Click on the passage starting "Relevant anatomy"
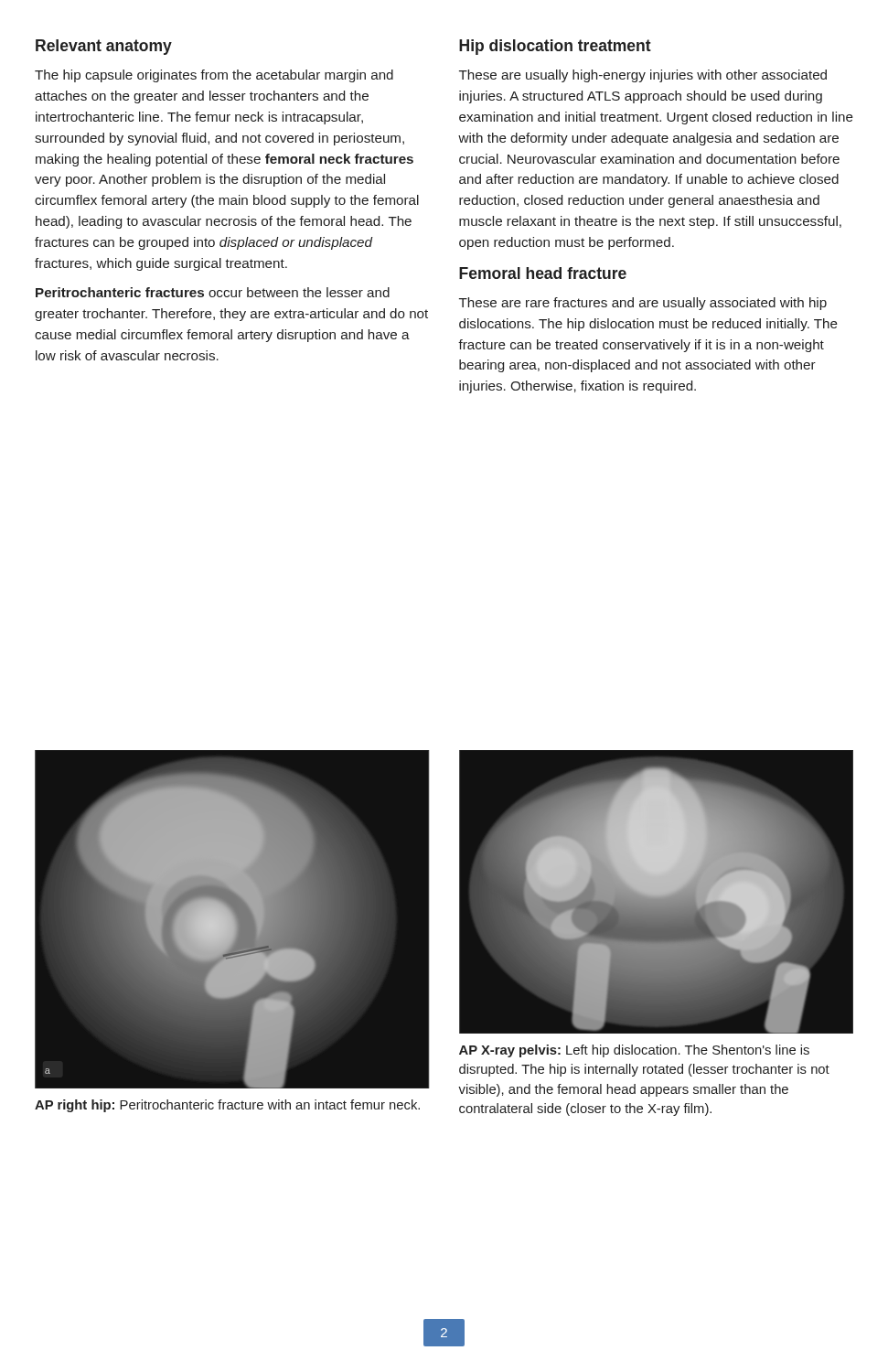The height and width of the screenshot is (1372, 888). click(103, 46)
